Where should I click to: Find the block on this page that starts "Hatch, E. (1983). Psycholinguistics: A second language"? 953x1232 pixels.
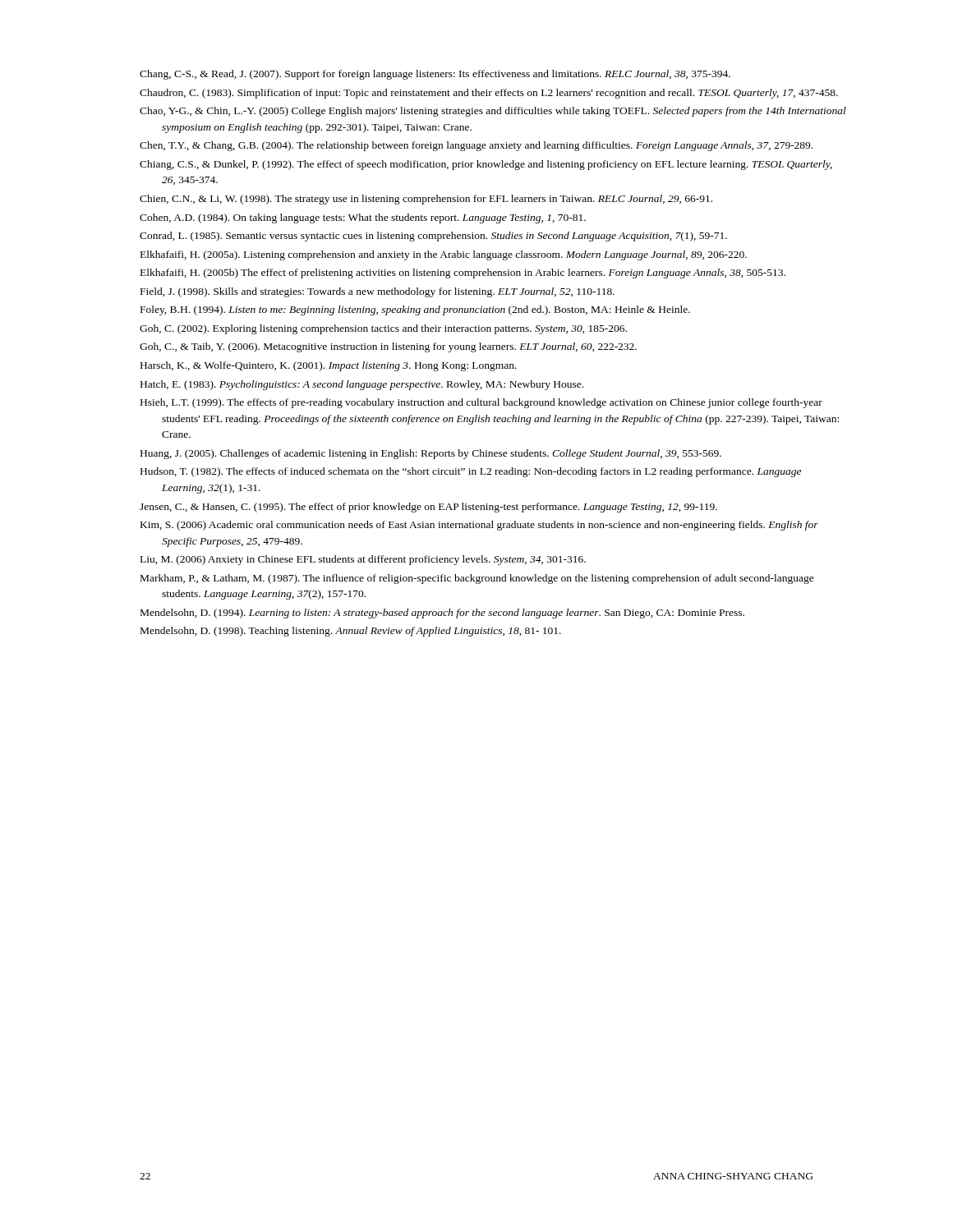[362, 384]
